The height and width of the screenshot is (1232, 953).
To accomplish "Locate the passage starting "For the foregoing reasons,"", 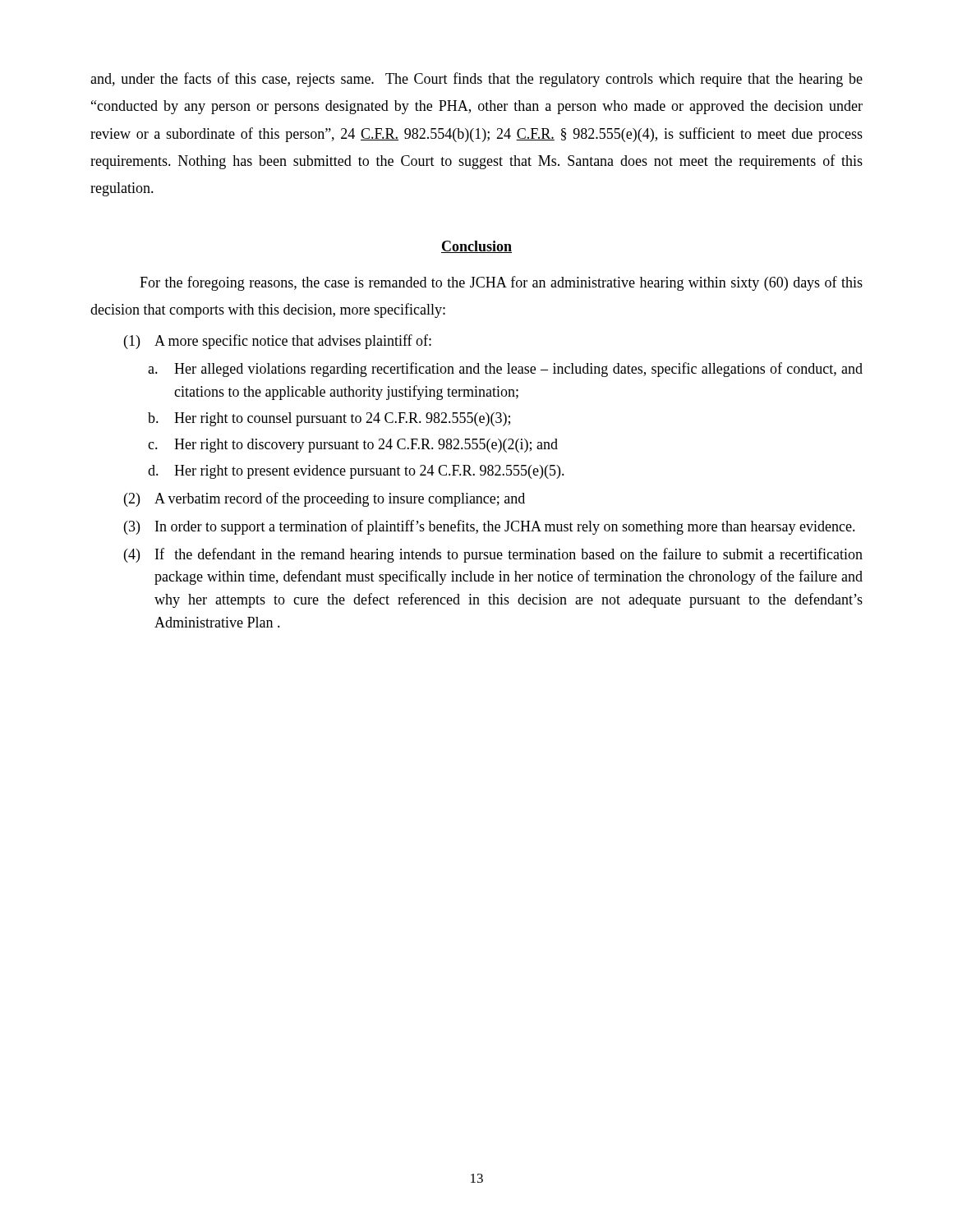I will pyautogui.click(x=476, y=296).
